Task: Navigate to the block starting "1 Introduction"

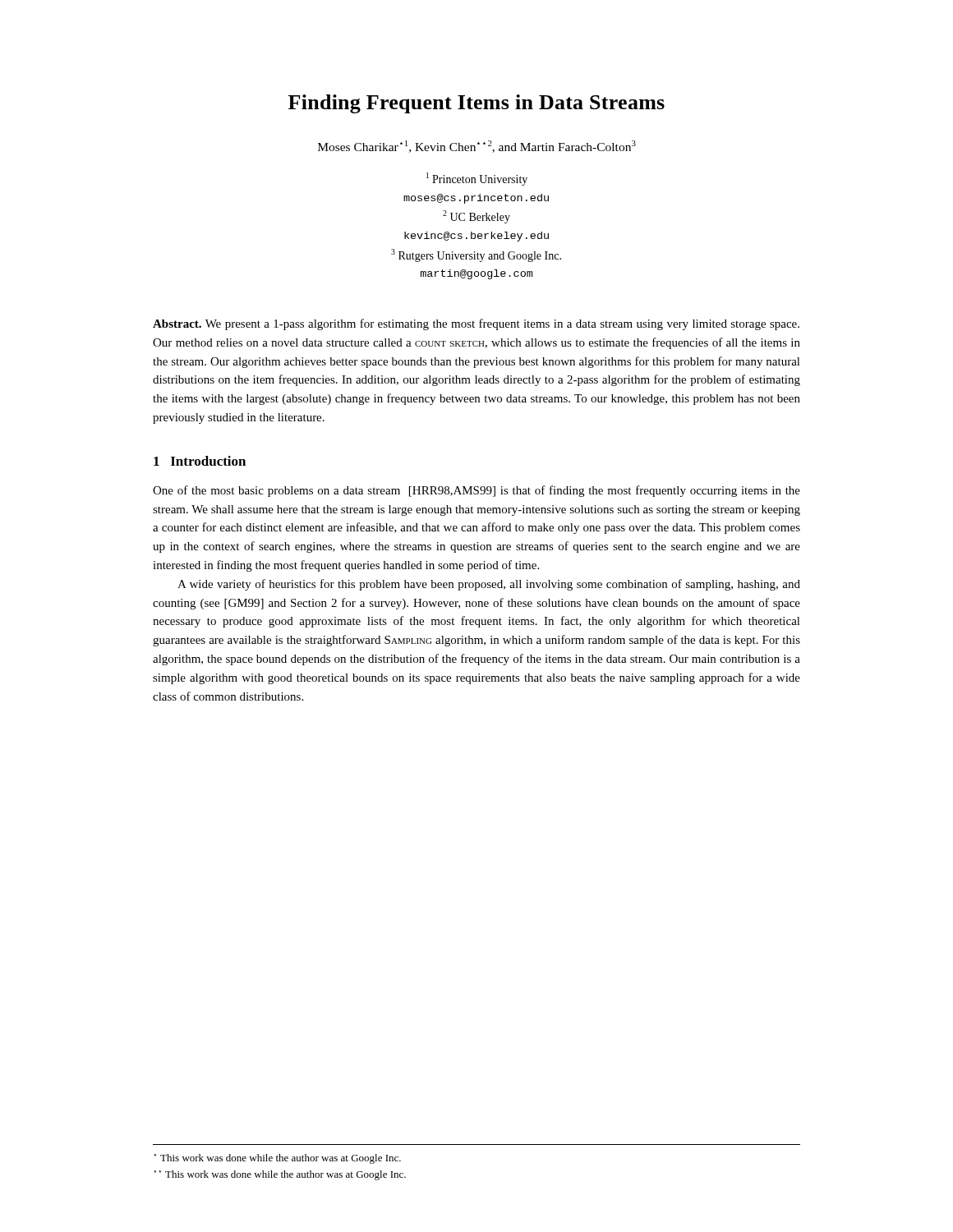Action: tap(199, 461)
